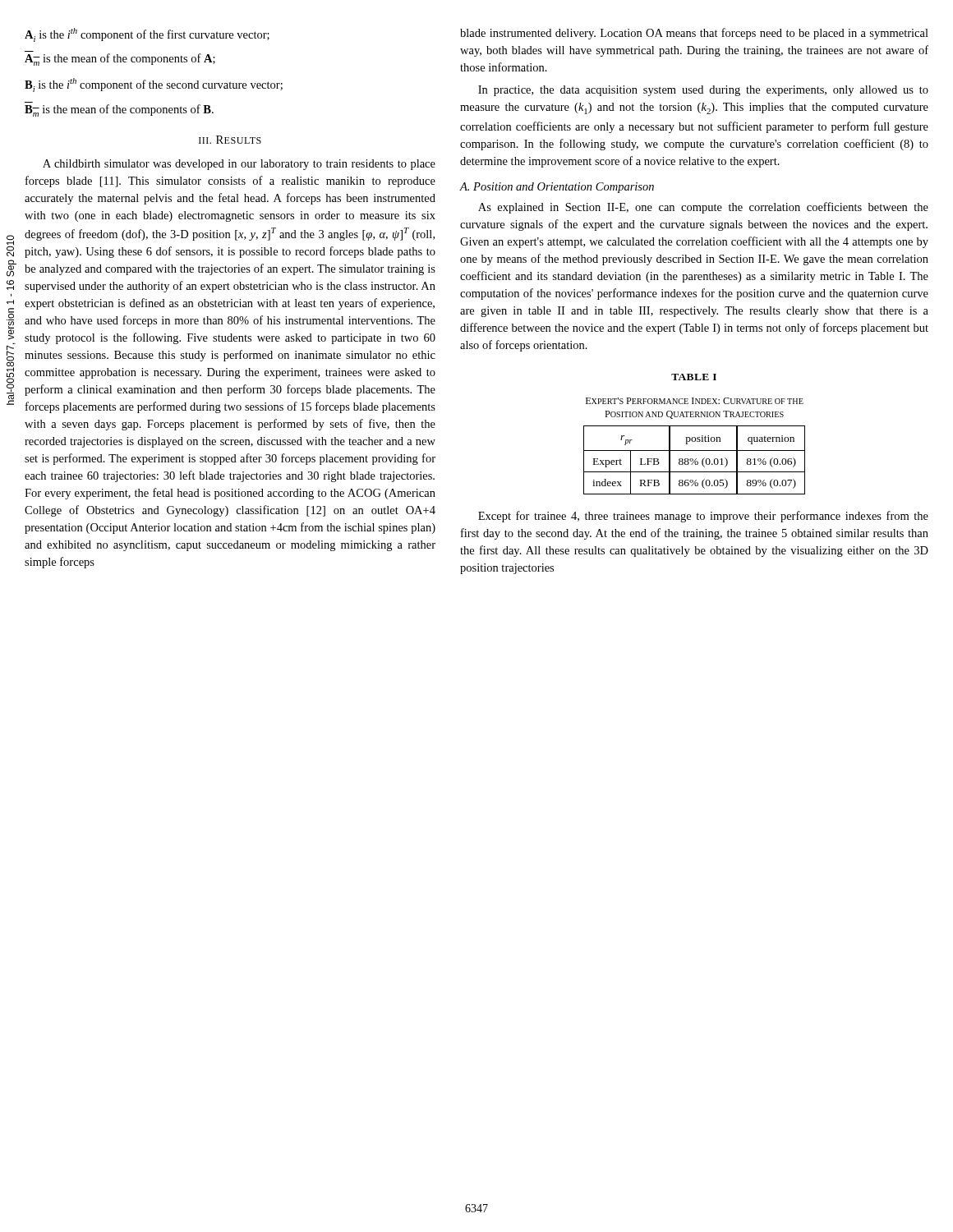Find the table that mentions "88% (0.01)"
Image resolution: width=953 pixels, height=1232 pixels.
pos(694,460)
